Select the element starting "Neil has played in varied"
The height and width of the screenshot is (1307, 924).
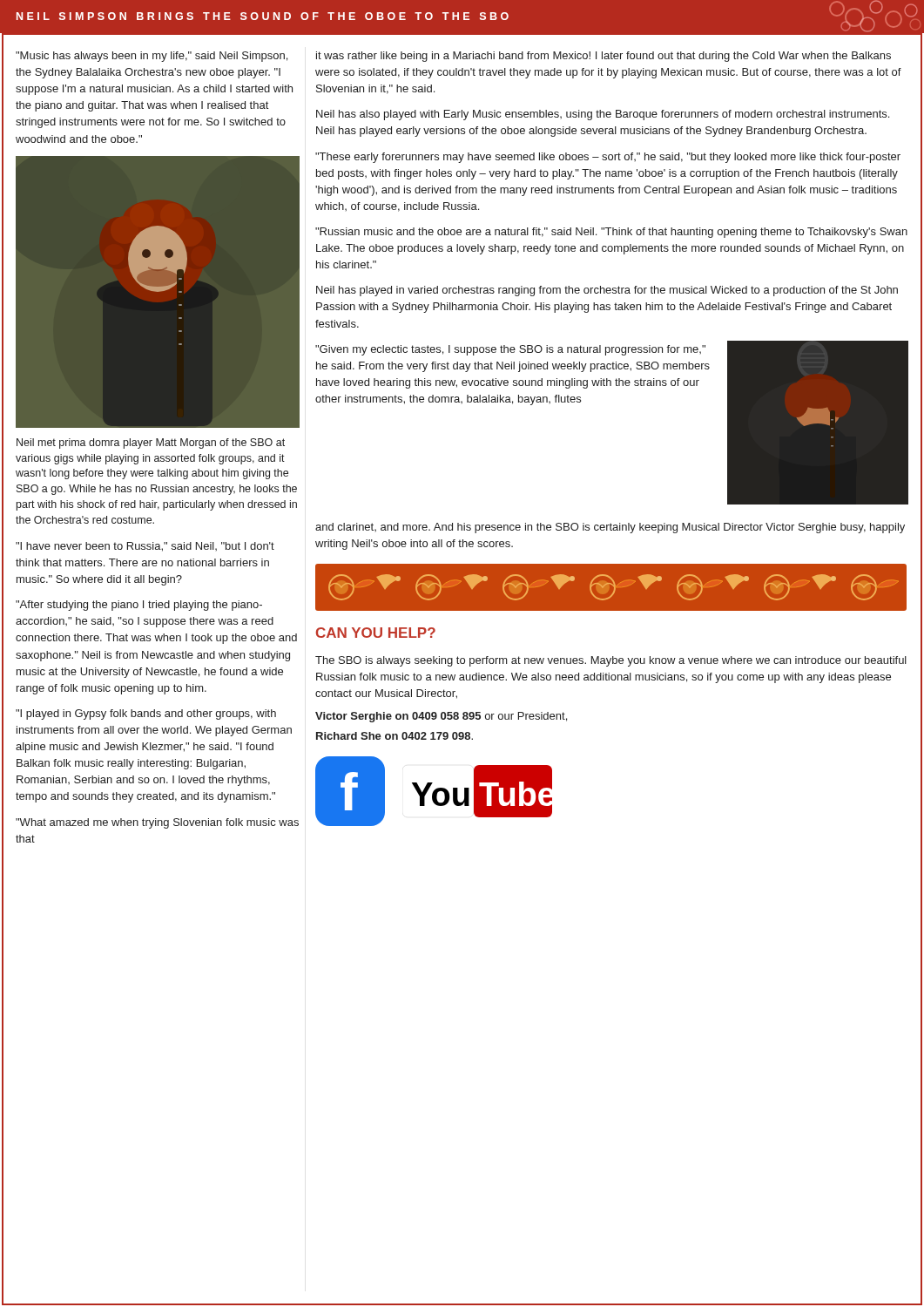607,307
